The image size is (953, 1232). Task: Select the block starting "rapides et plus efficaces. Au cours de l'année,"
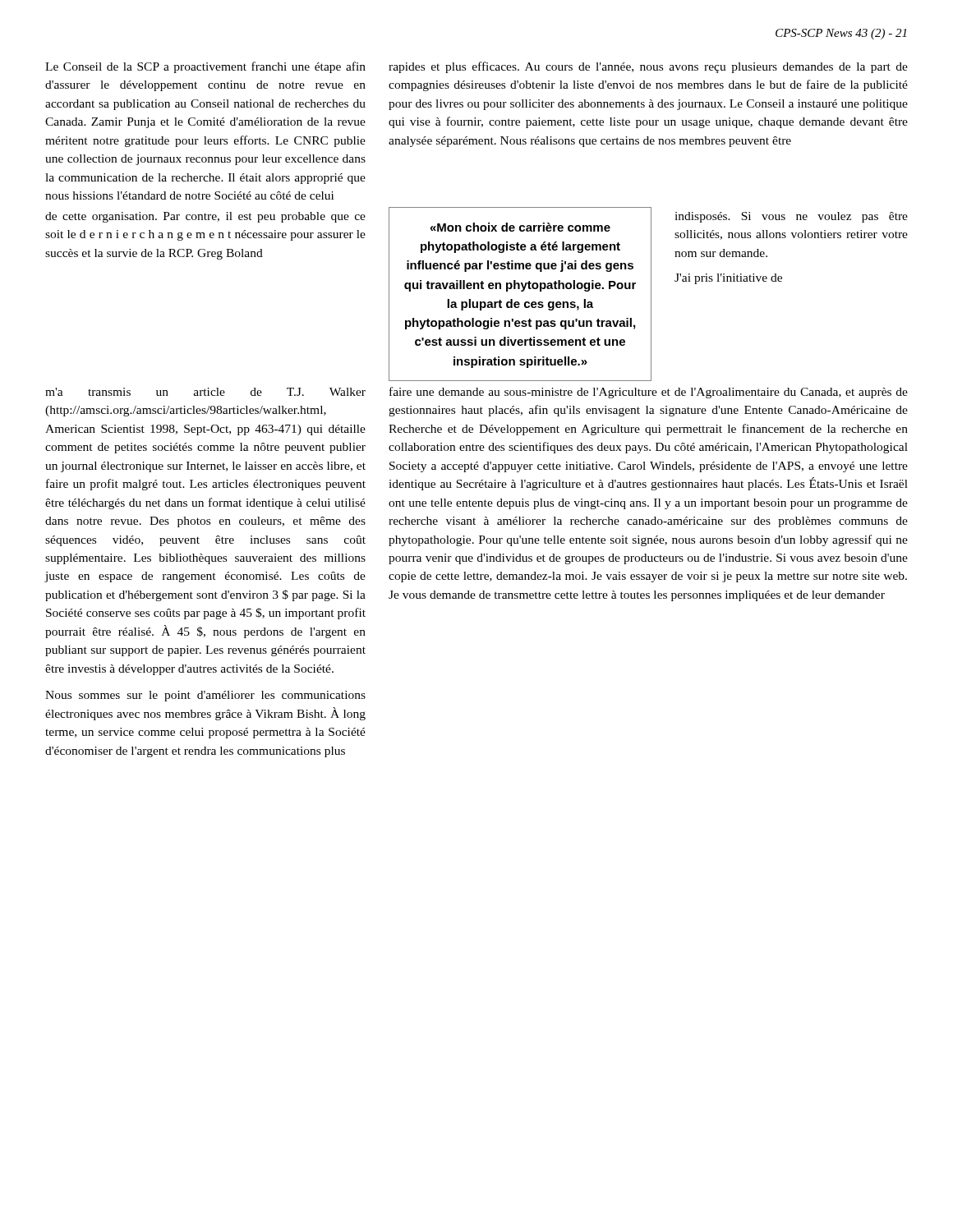pos(648,104)
